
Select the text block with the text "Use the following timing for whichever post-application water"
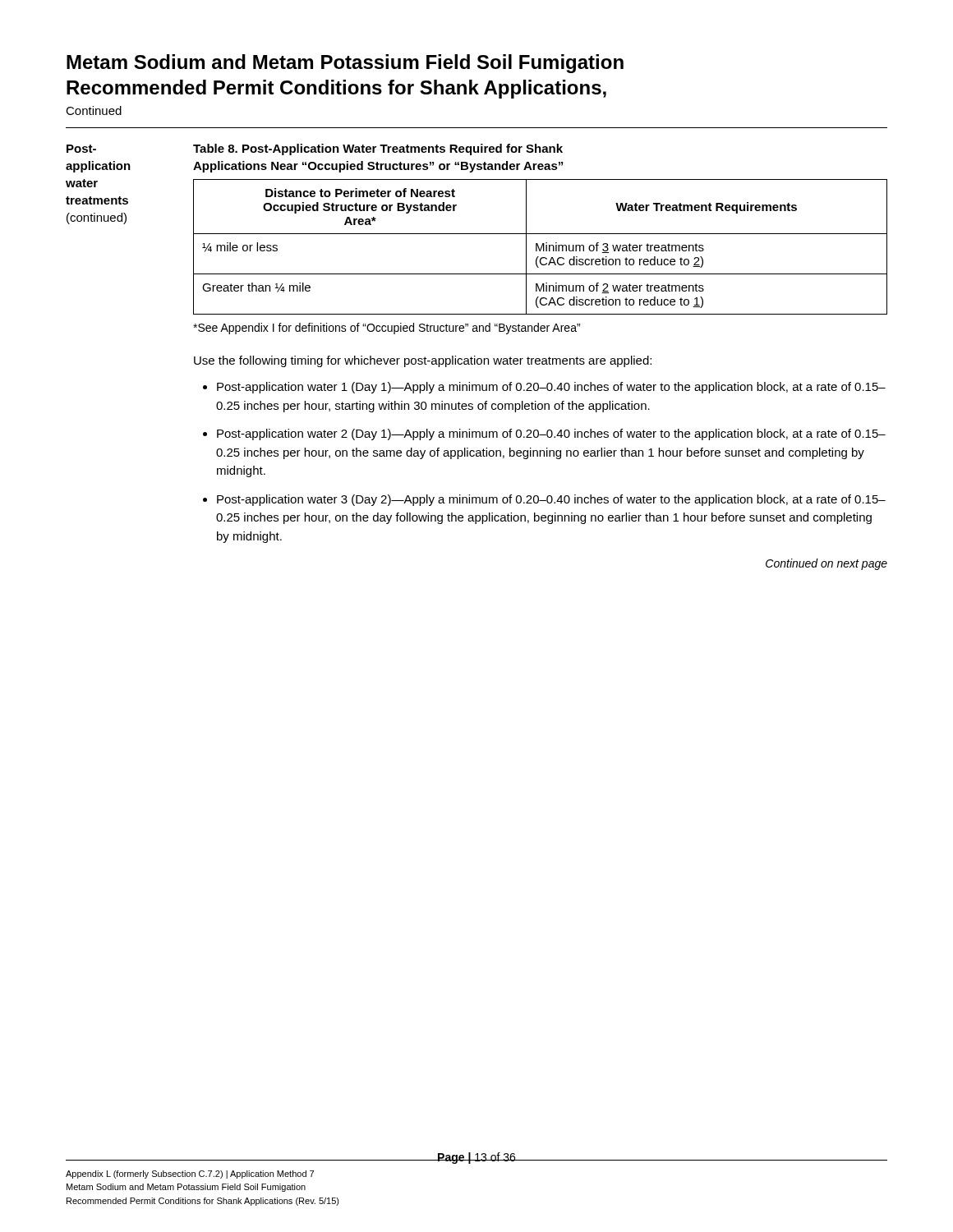pyautogui.click(x=423, y=360)
